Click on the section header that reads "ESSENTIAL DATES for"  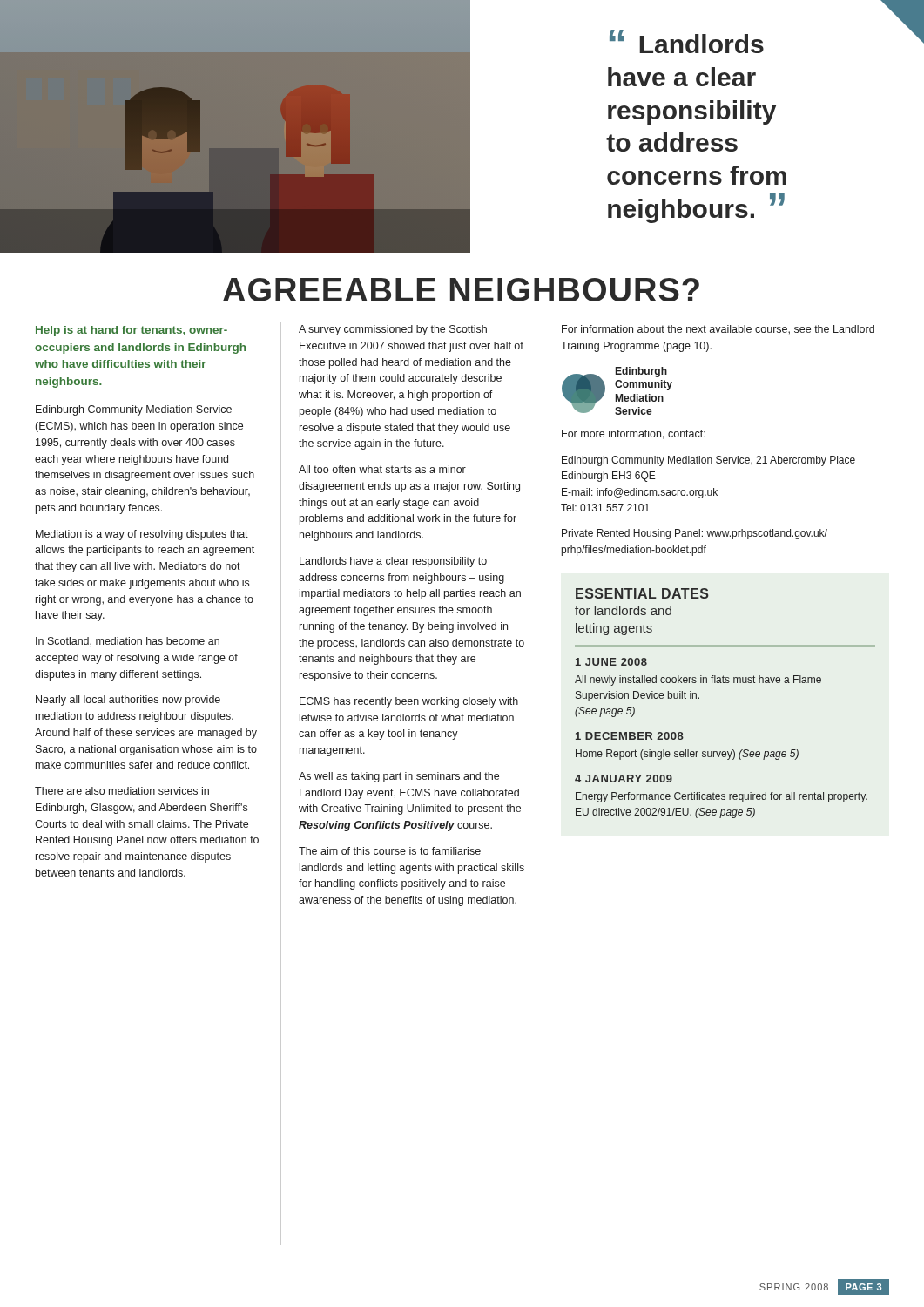point(642,593)
